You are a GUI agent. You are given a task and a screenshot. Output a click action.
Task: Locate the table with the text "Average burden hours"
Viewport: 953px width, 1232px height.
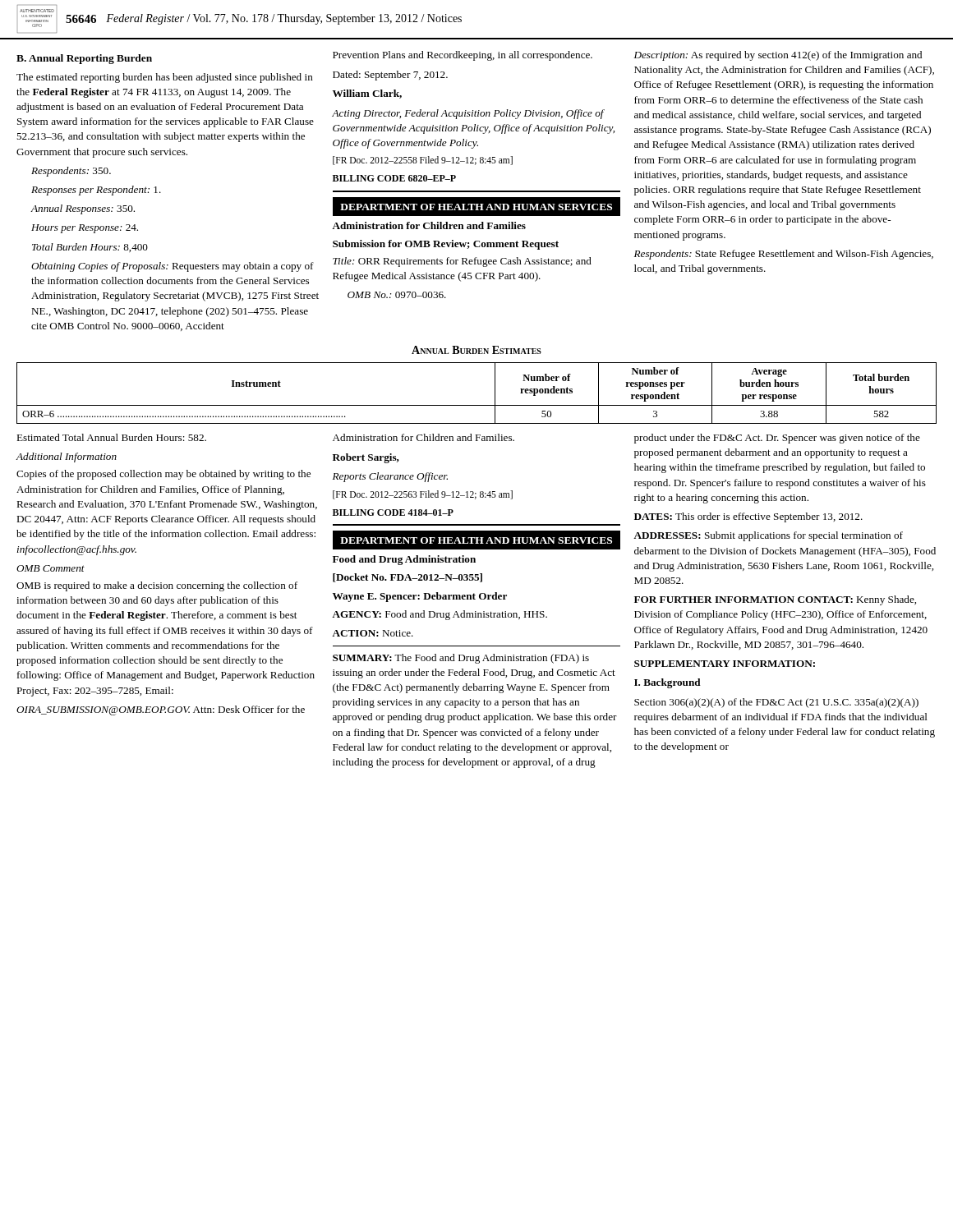[476, 393]
